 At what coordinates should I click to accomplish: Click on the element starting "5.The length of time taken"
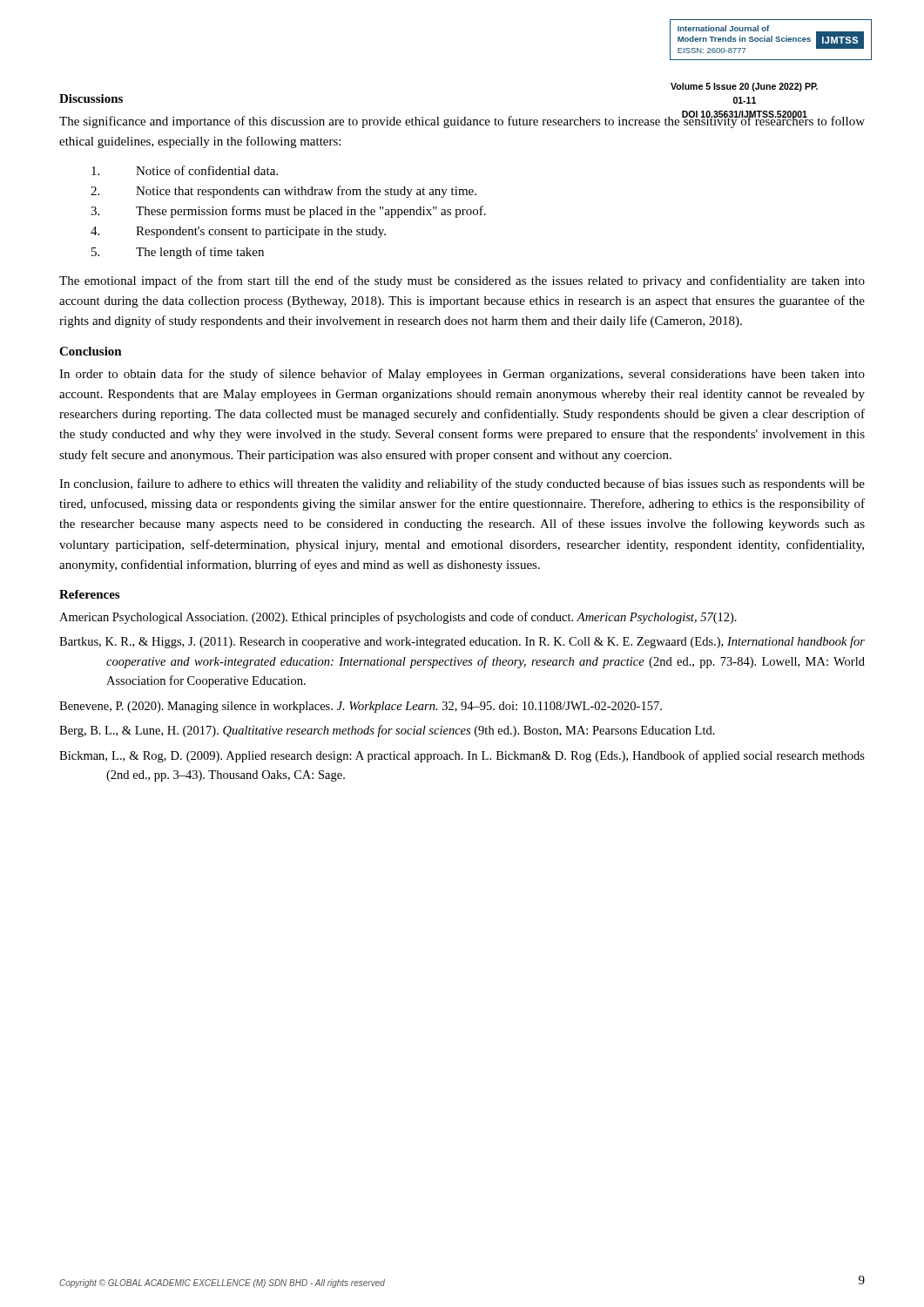tap(162, 252)
